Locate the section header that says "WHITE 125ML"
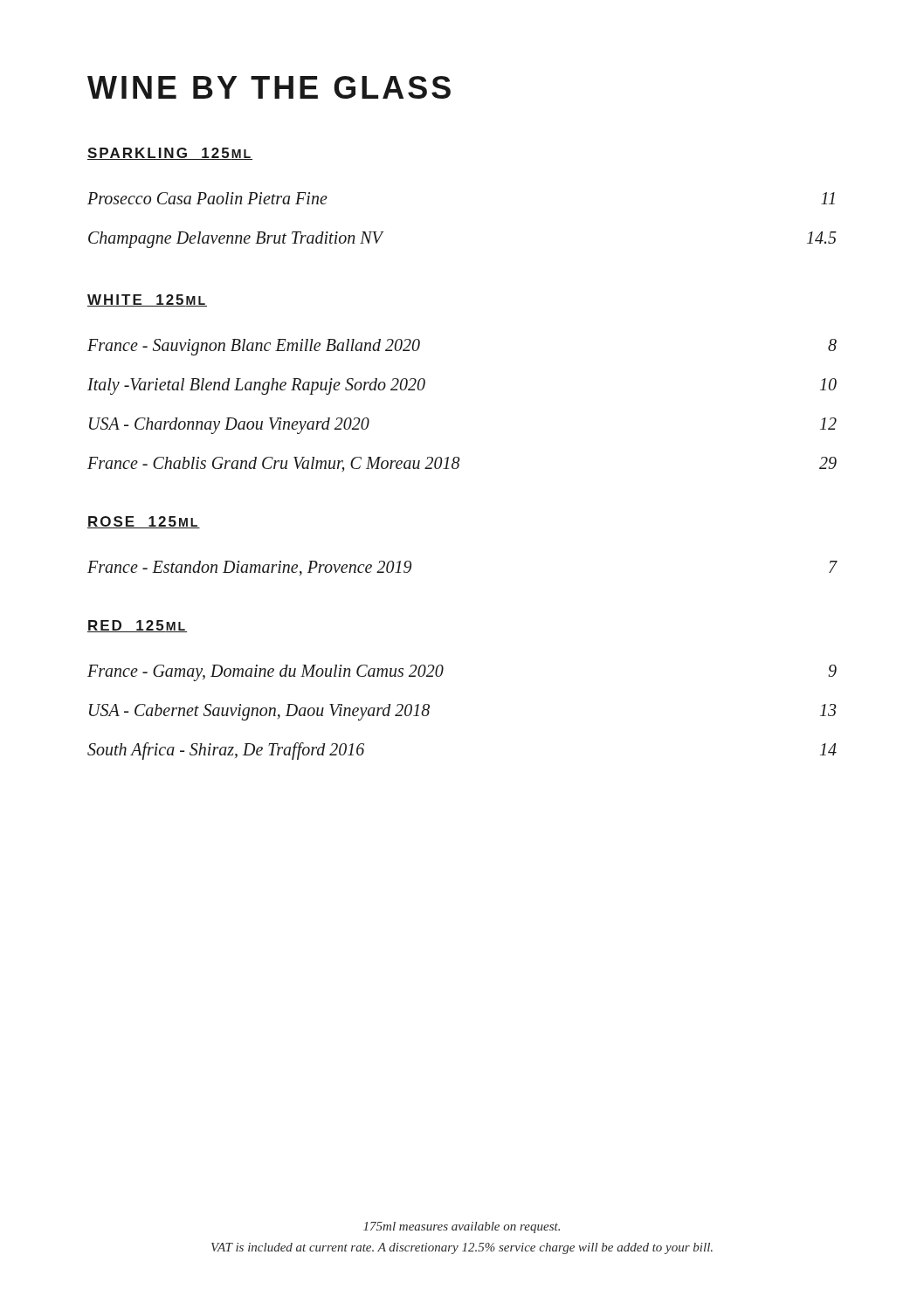924x1310 pixels. tap(147, 300)
